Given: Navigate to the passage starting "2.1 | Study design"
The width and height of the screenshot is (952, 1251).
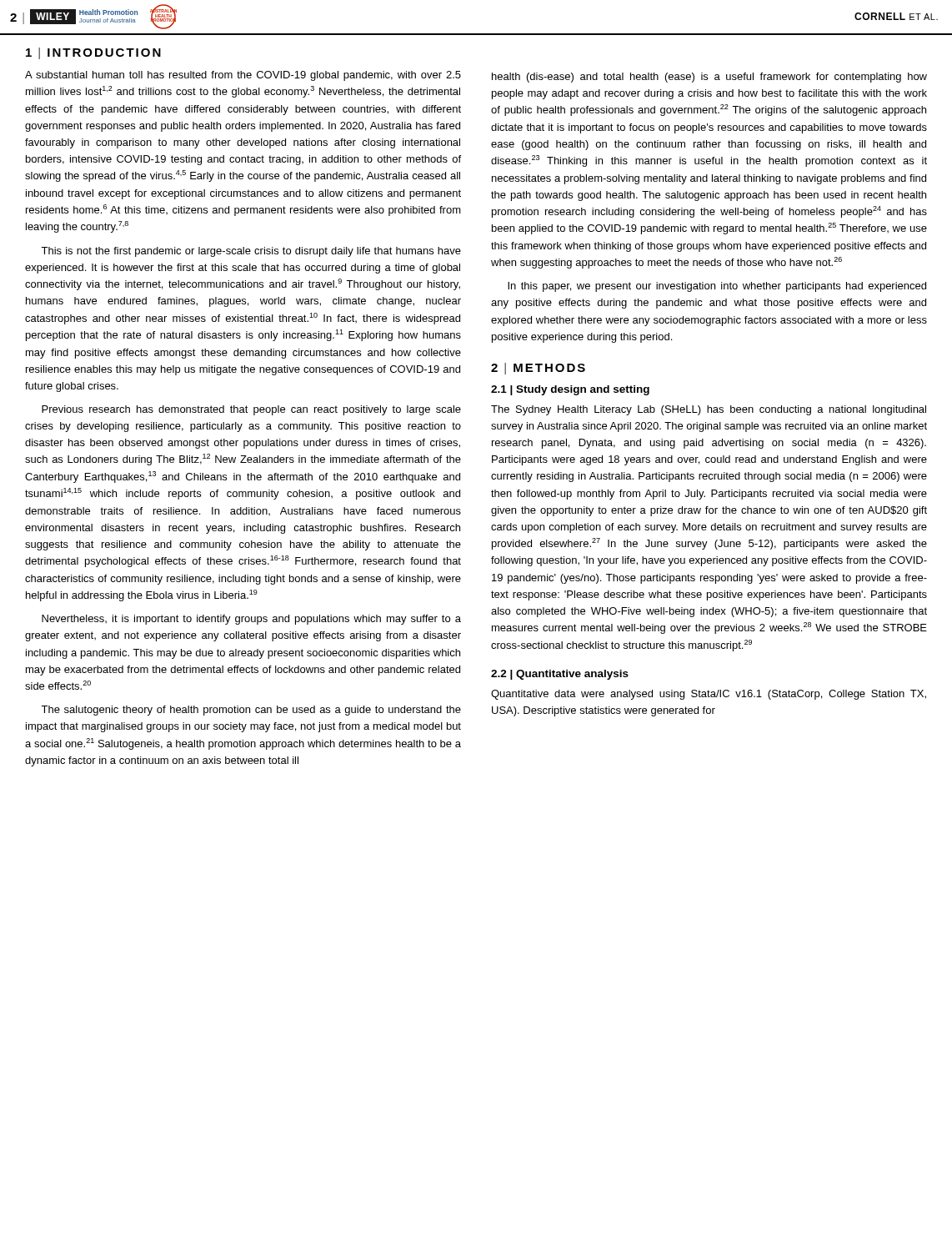Looking at the screenshot, I should click(570, 389).
